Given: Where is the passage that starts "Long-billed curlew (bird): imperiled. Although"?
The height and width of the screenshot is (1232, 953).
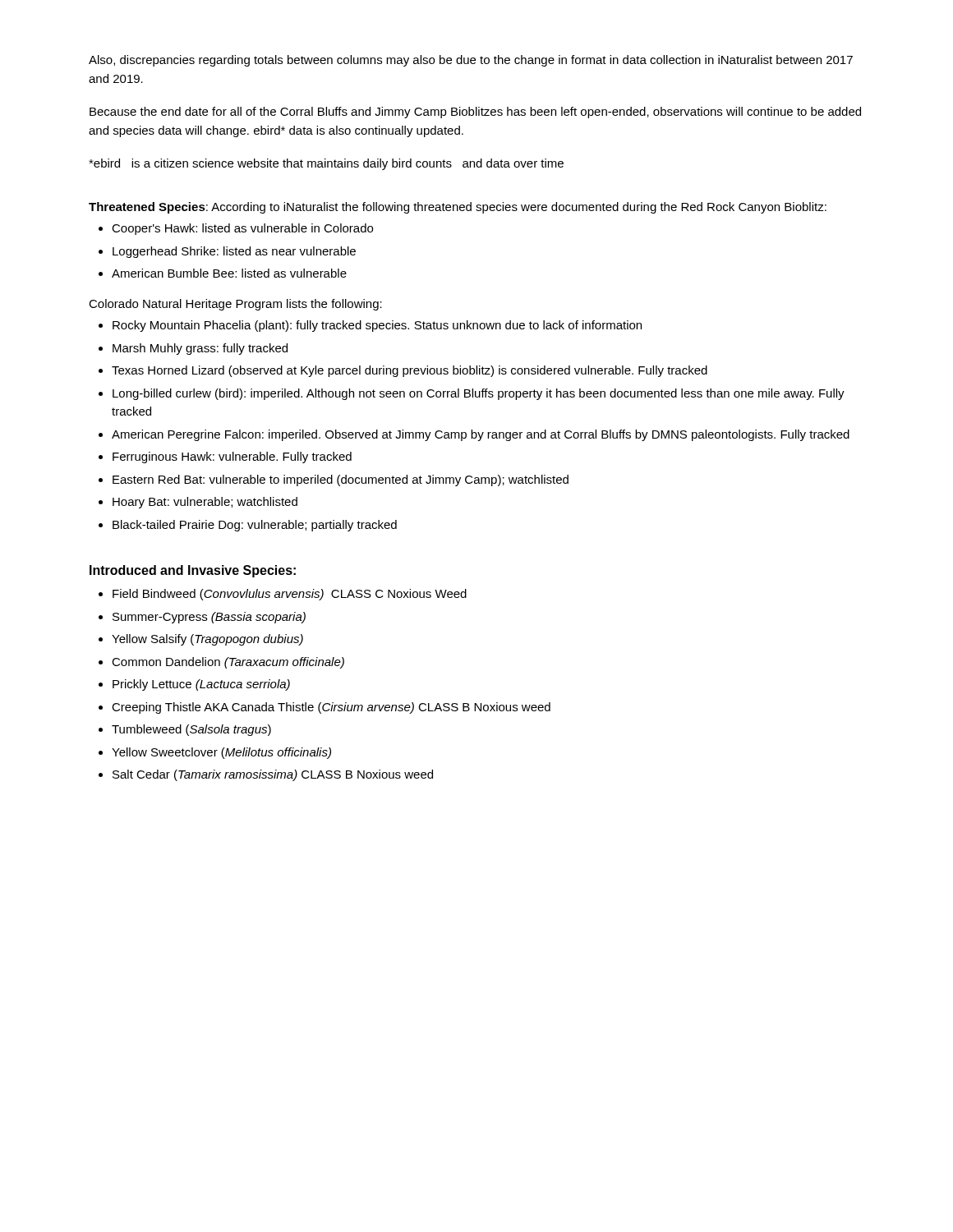Looking at the screenshot, I should pyautogui.click(x=478, y=402).
